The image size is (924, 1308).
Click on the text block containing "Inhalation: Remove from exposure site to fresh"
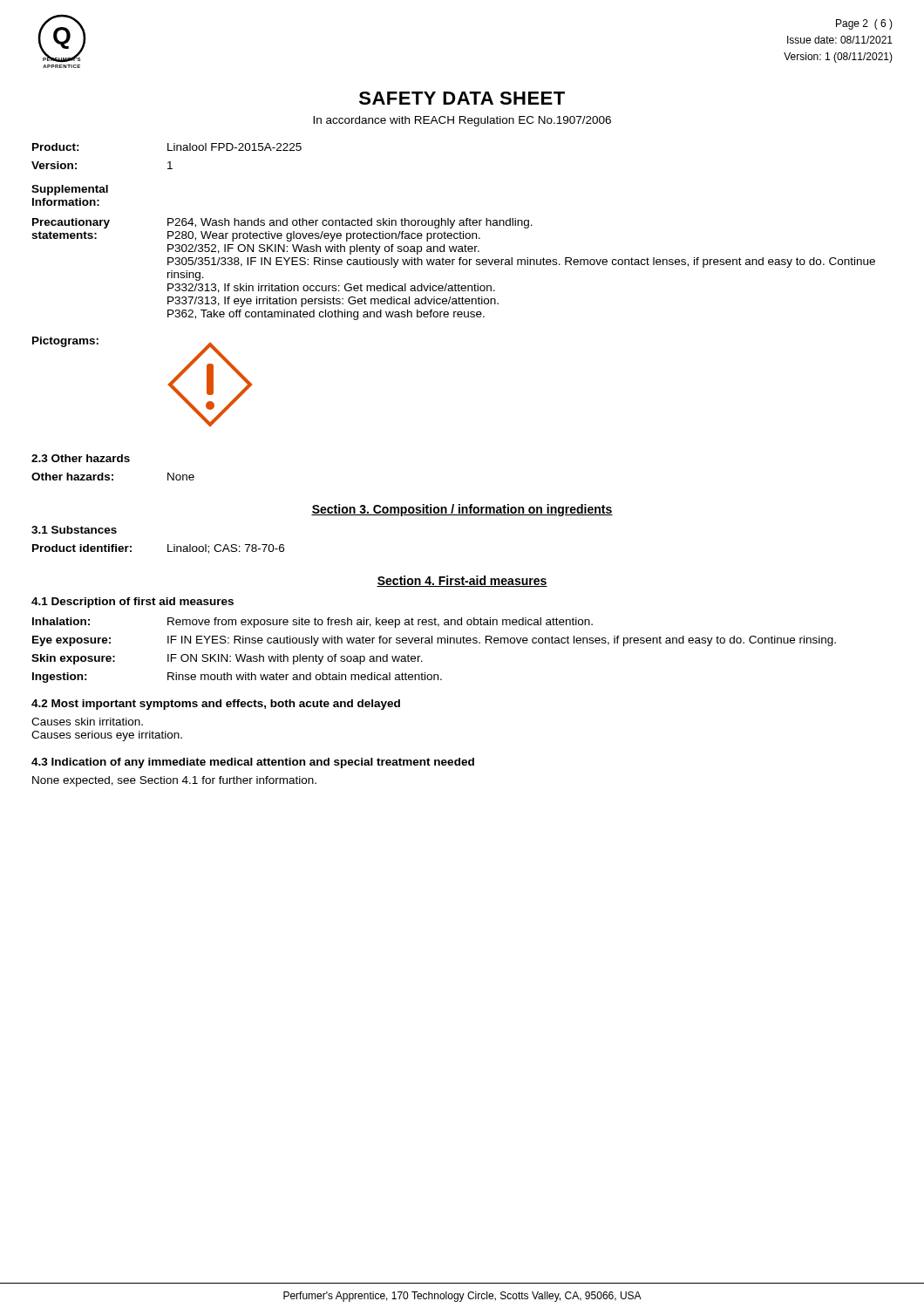coord(462,621)
